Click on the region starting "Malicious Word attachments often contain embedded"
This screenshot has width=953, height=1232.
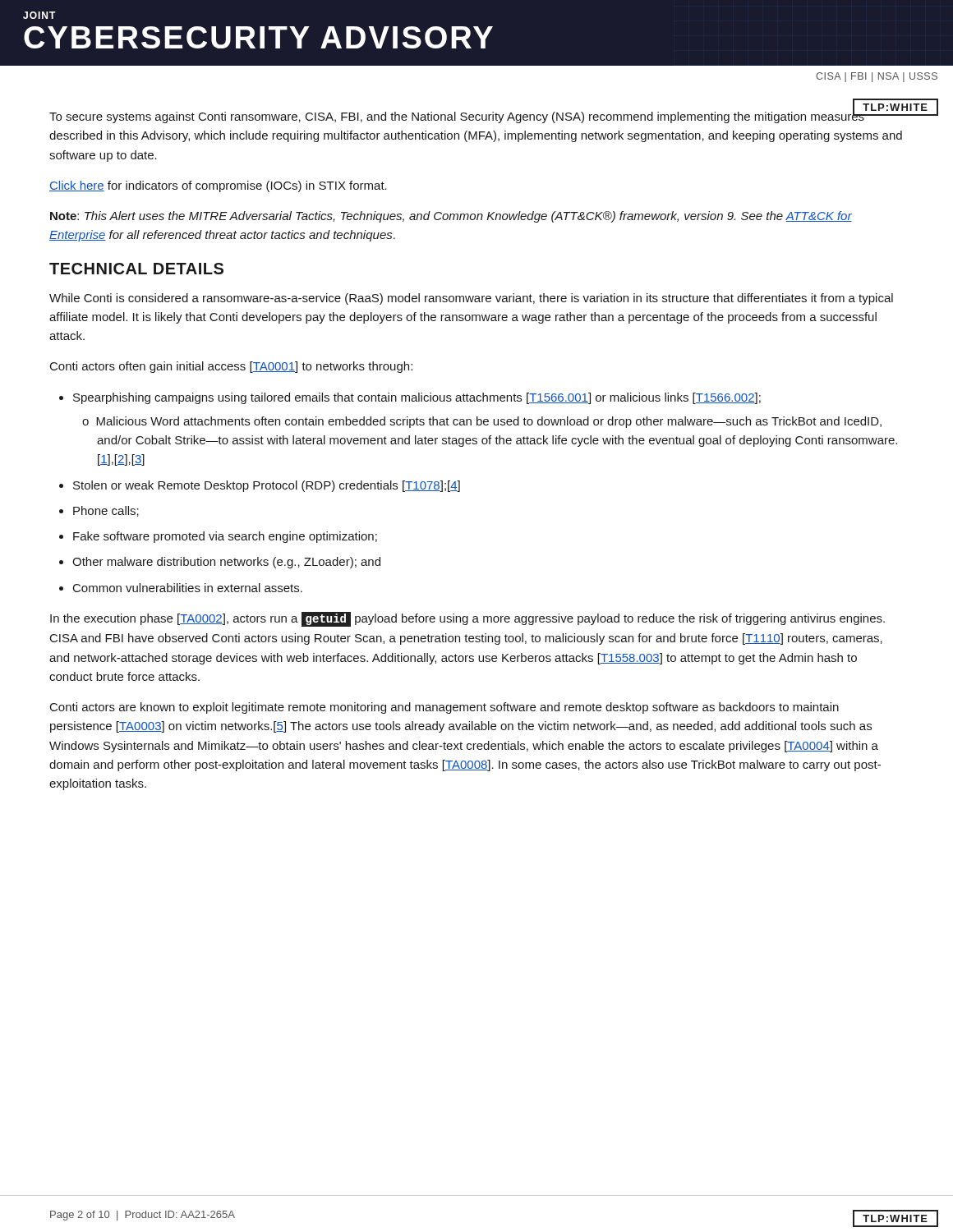[498, 440]
